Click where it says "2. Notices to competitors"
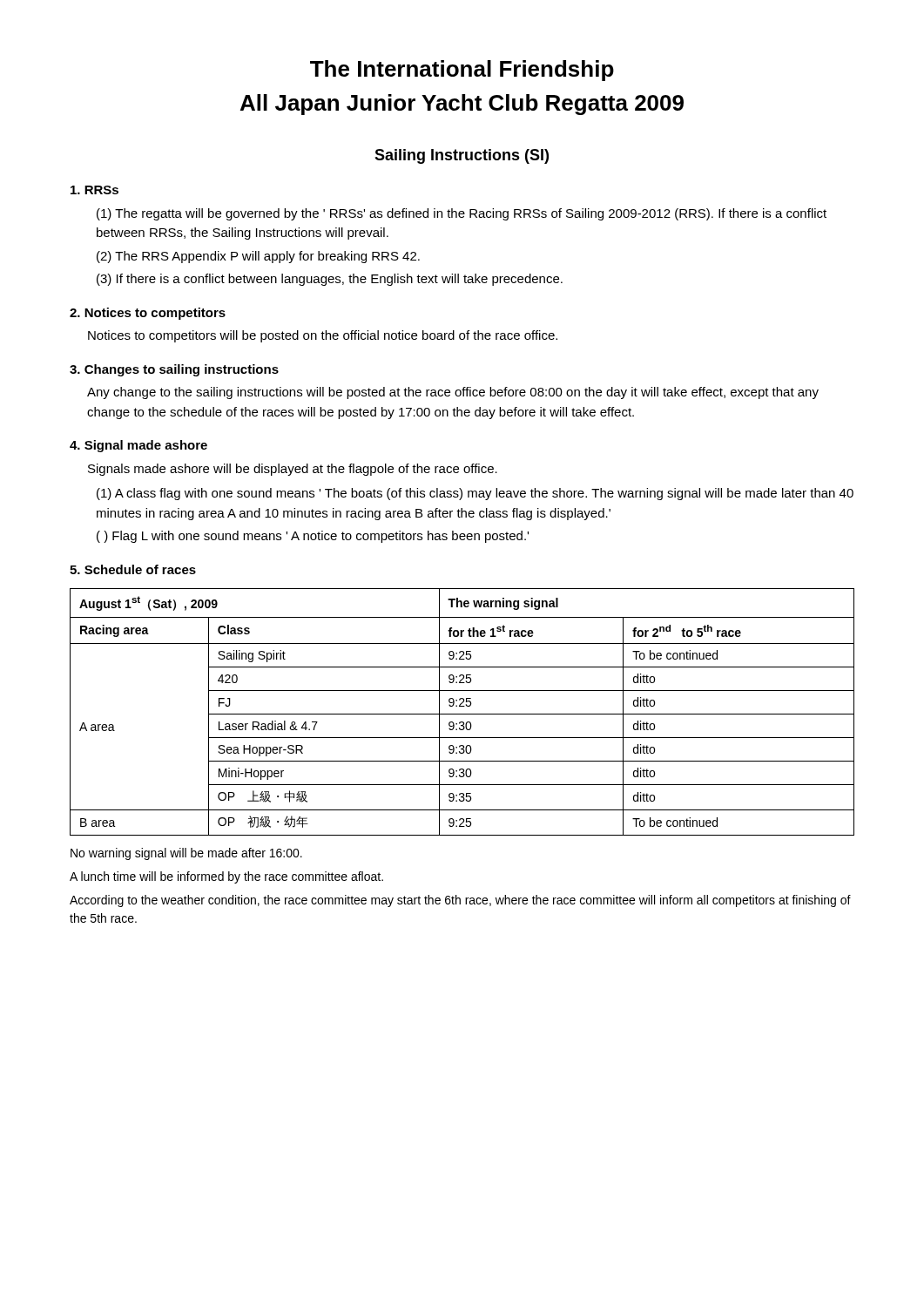The width and height of the screenshot is (924, 1307). pos(148,312)
